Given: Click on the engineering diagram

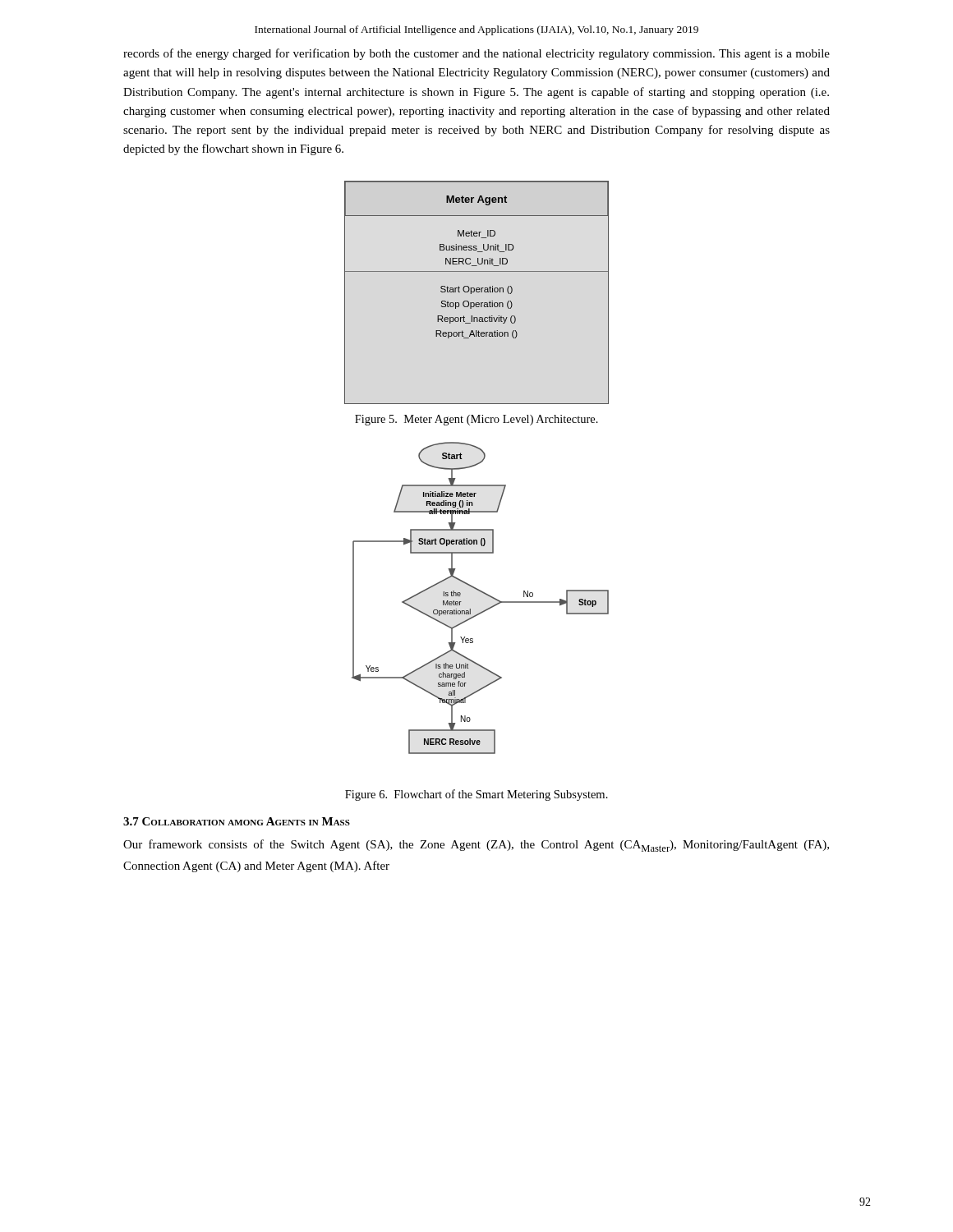Looking at the screenshot, I should point(476,292).
